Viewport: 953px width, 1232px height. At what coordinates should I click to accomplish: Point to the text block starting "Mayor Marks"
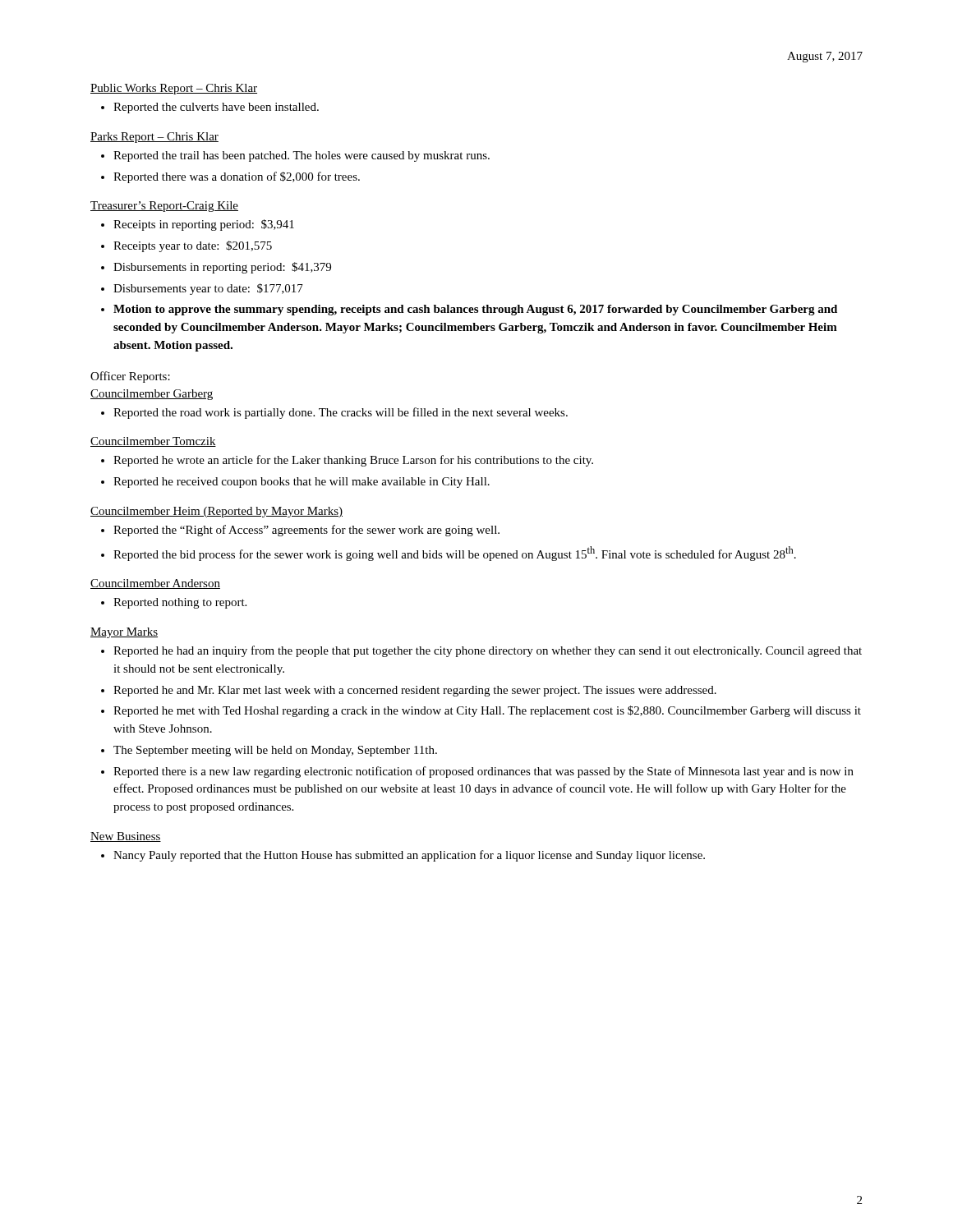124,632
